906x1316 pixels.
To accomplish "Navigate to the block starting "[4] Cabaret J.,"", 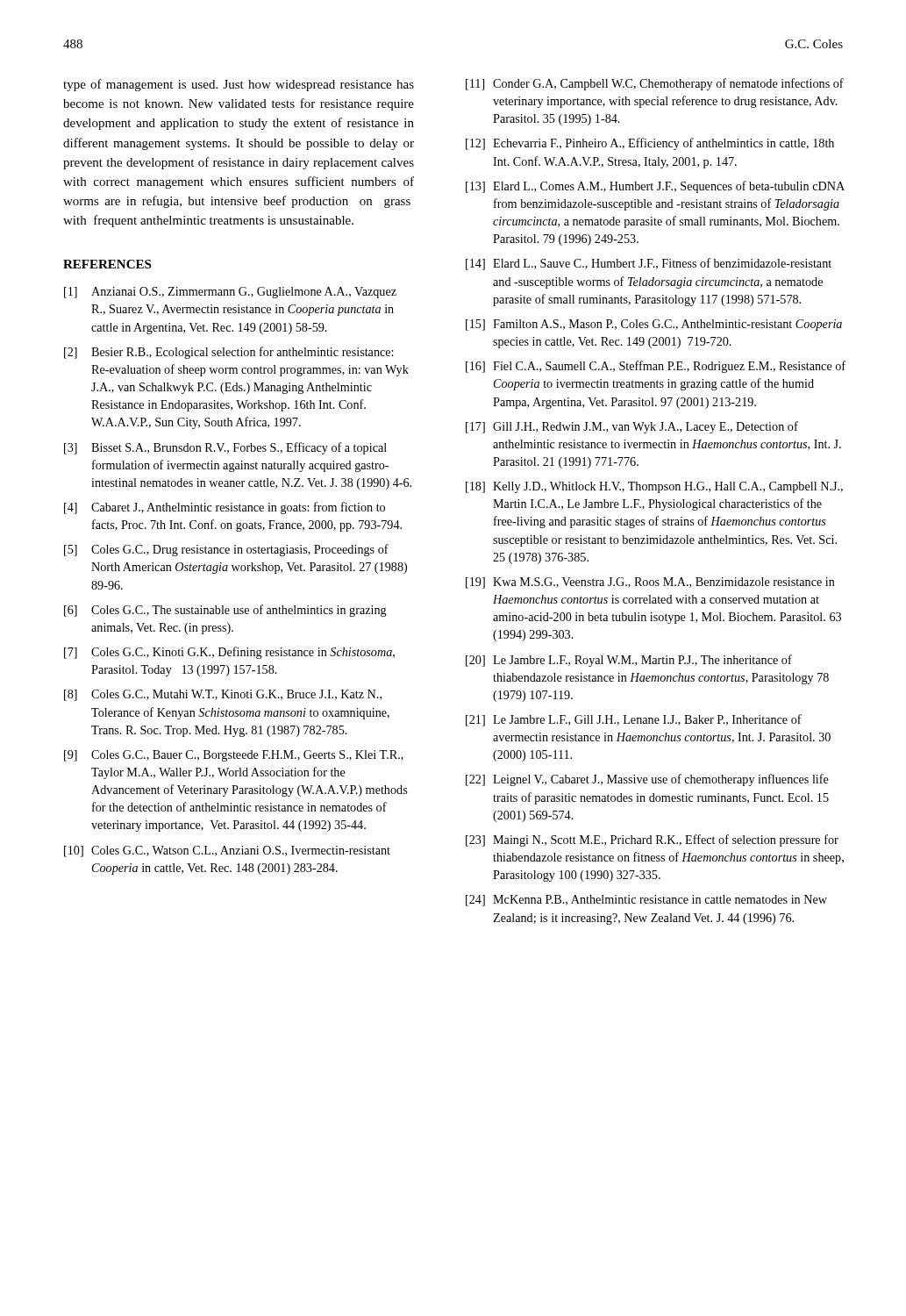I will coord(239,516).
